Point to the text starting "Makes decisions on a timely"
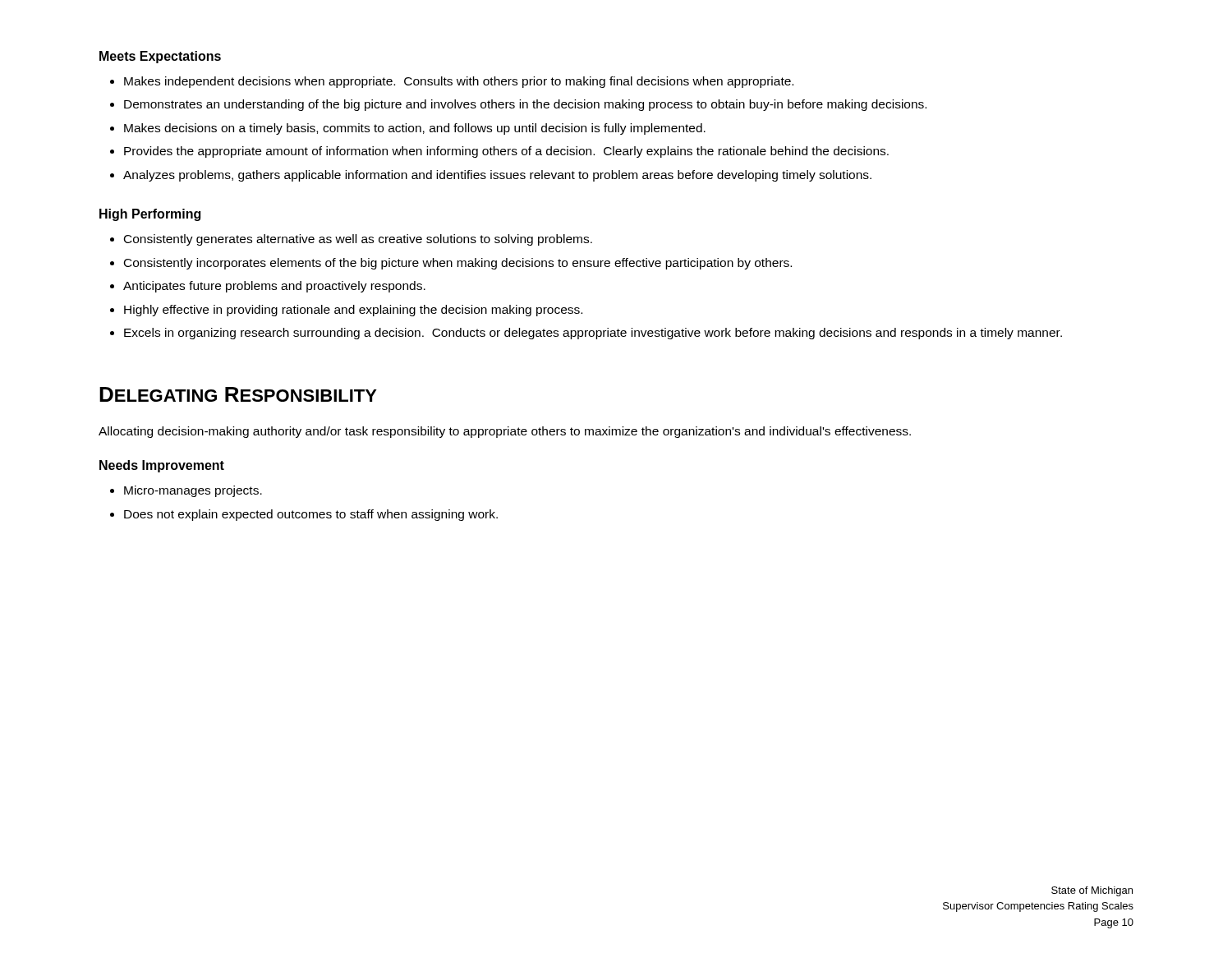This screenshot has height=953, width=1232. (x=415, y=128)
